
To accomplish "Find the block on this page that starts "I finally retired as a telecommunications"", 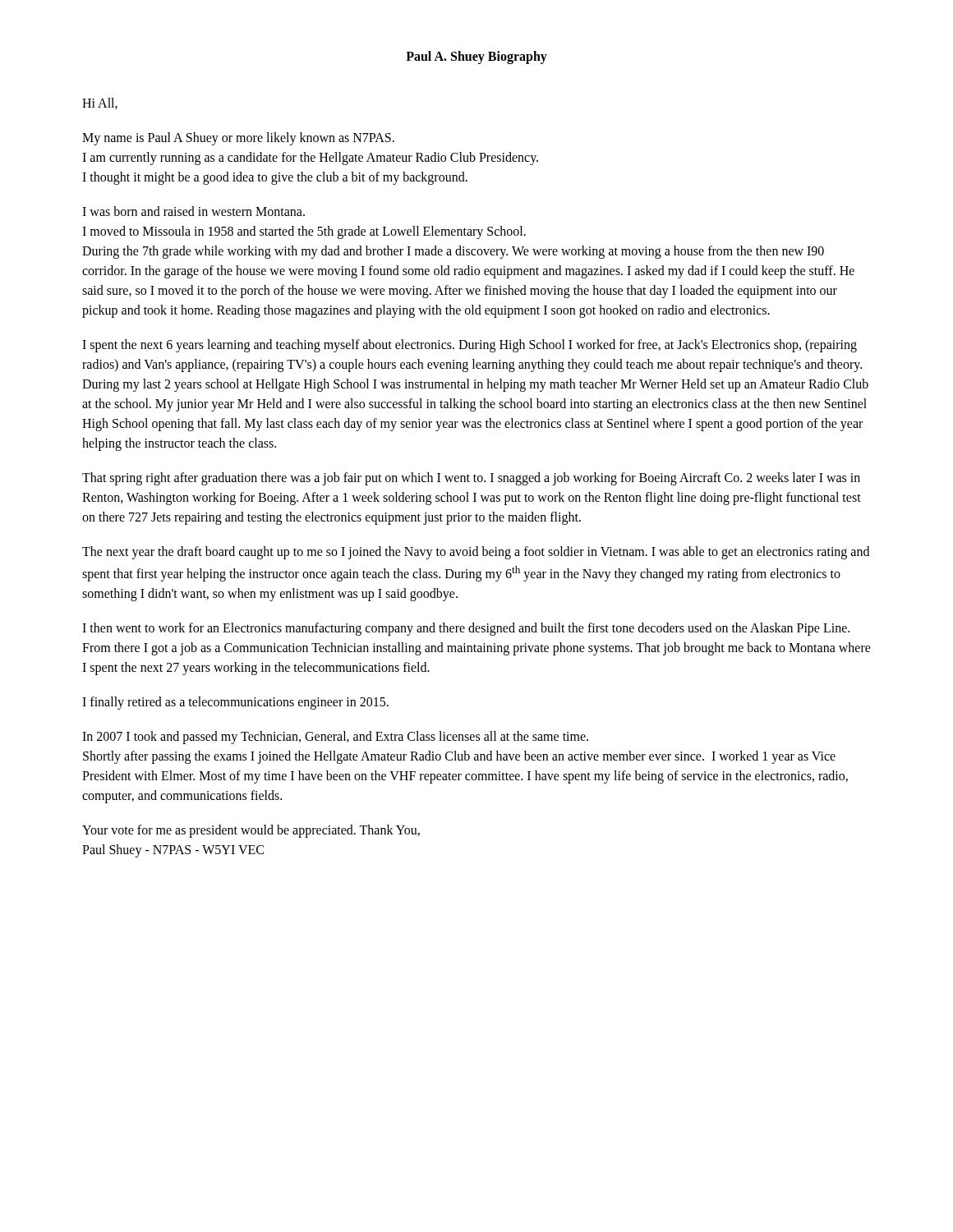I will (x=236, y=702).
